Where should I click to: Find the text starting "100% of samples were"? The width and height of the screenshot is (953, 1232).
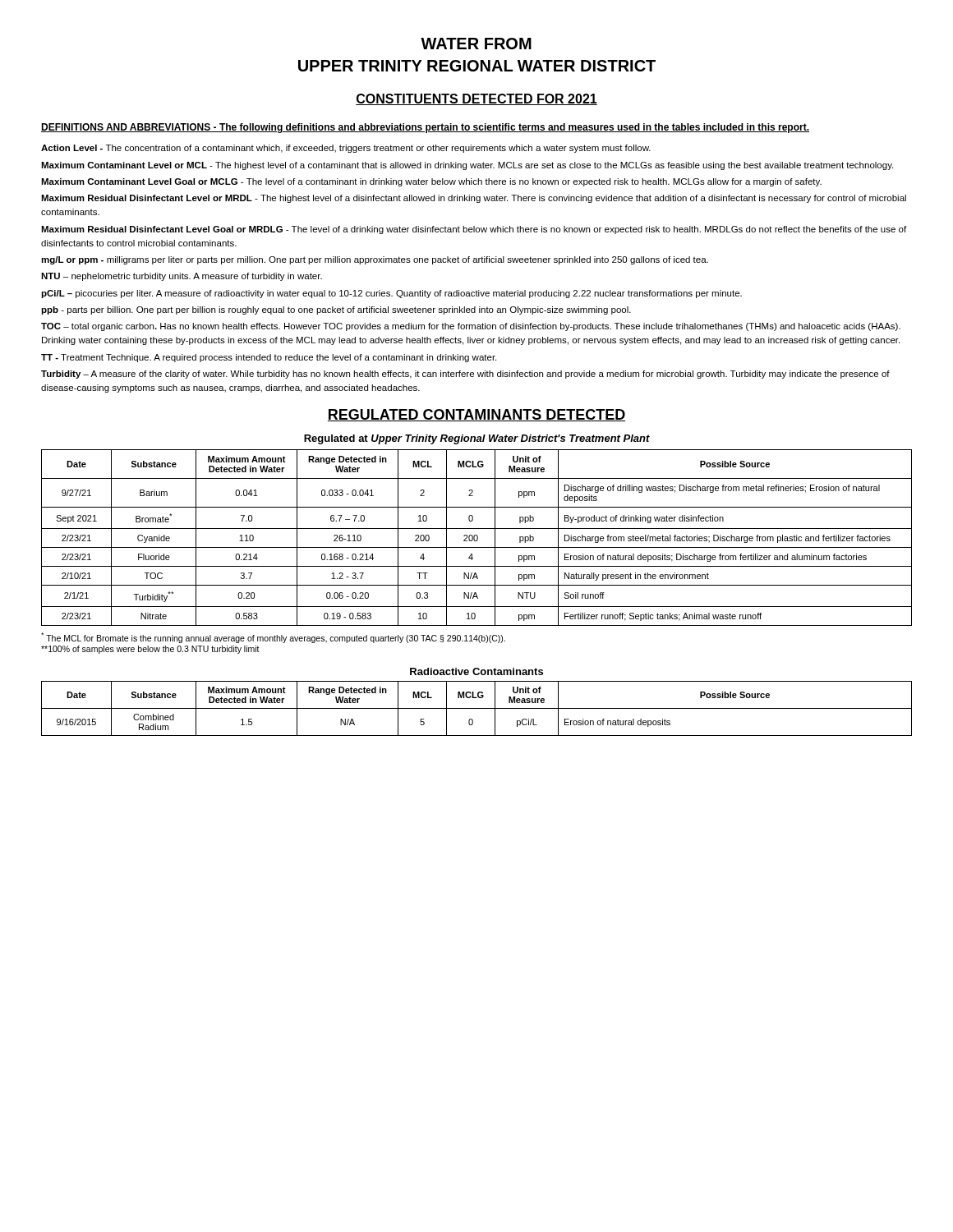[150, 649]
